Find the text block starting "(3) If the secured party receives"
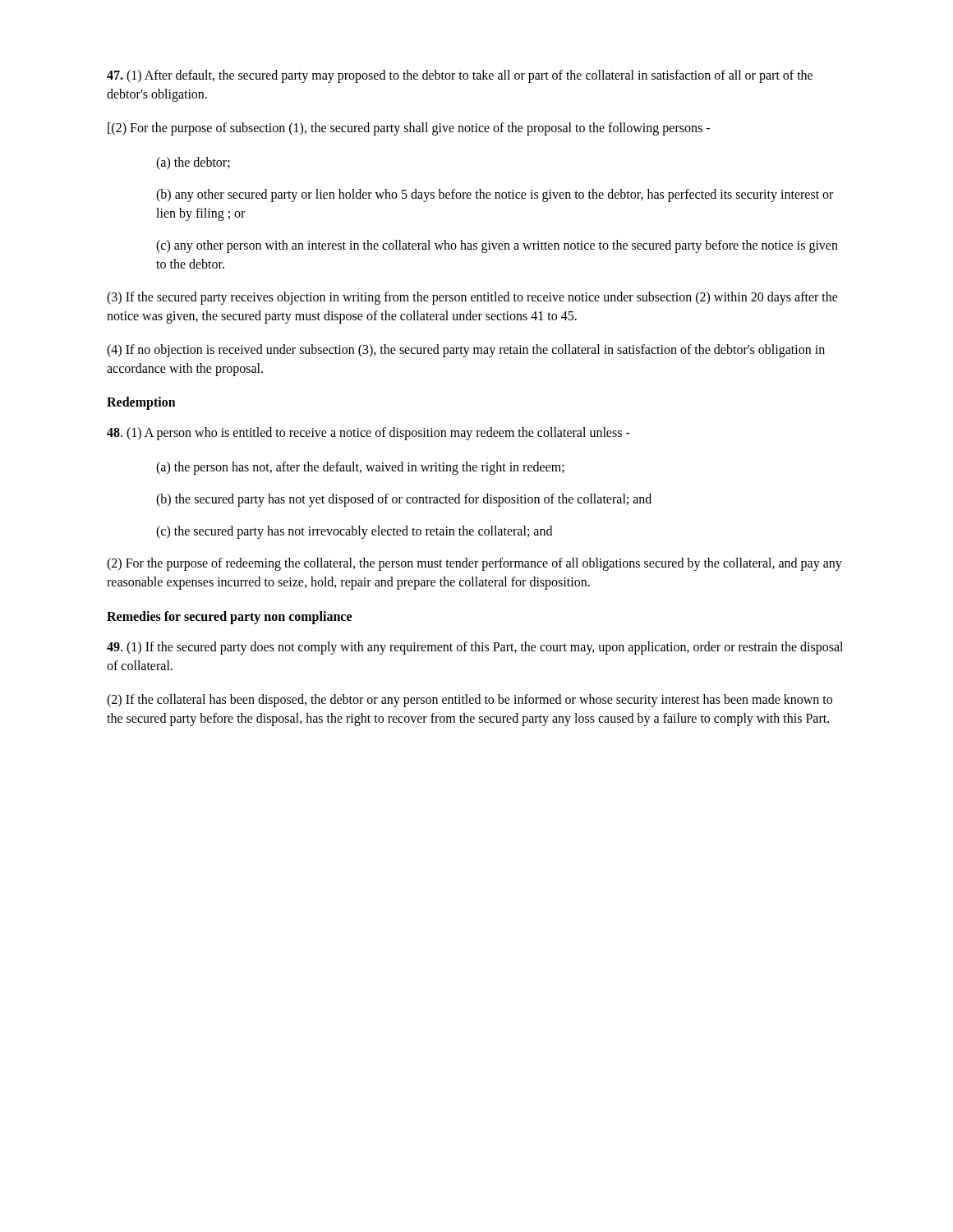The width and height of the screenshot is (953, 1232). (x=472, y=306)
